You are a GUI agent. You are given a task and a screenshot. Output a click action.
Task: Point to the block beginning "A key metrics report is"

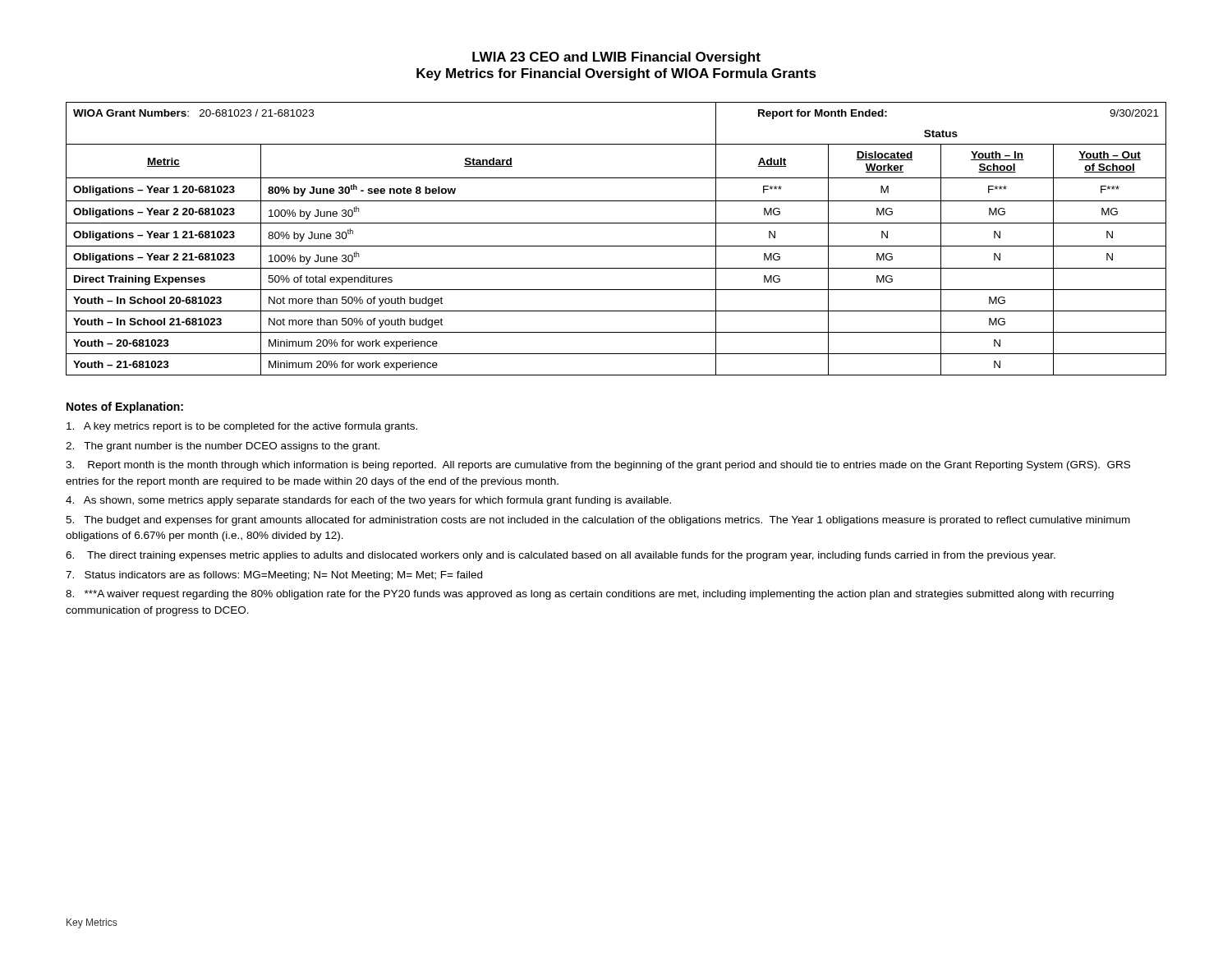point(242,426)
